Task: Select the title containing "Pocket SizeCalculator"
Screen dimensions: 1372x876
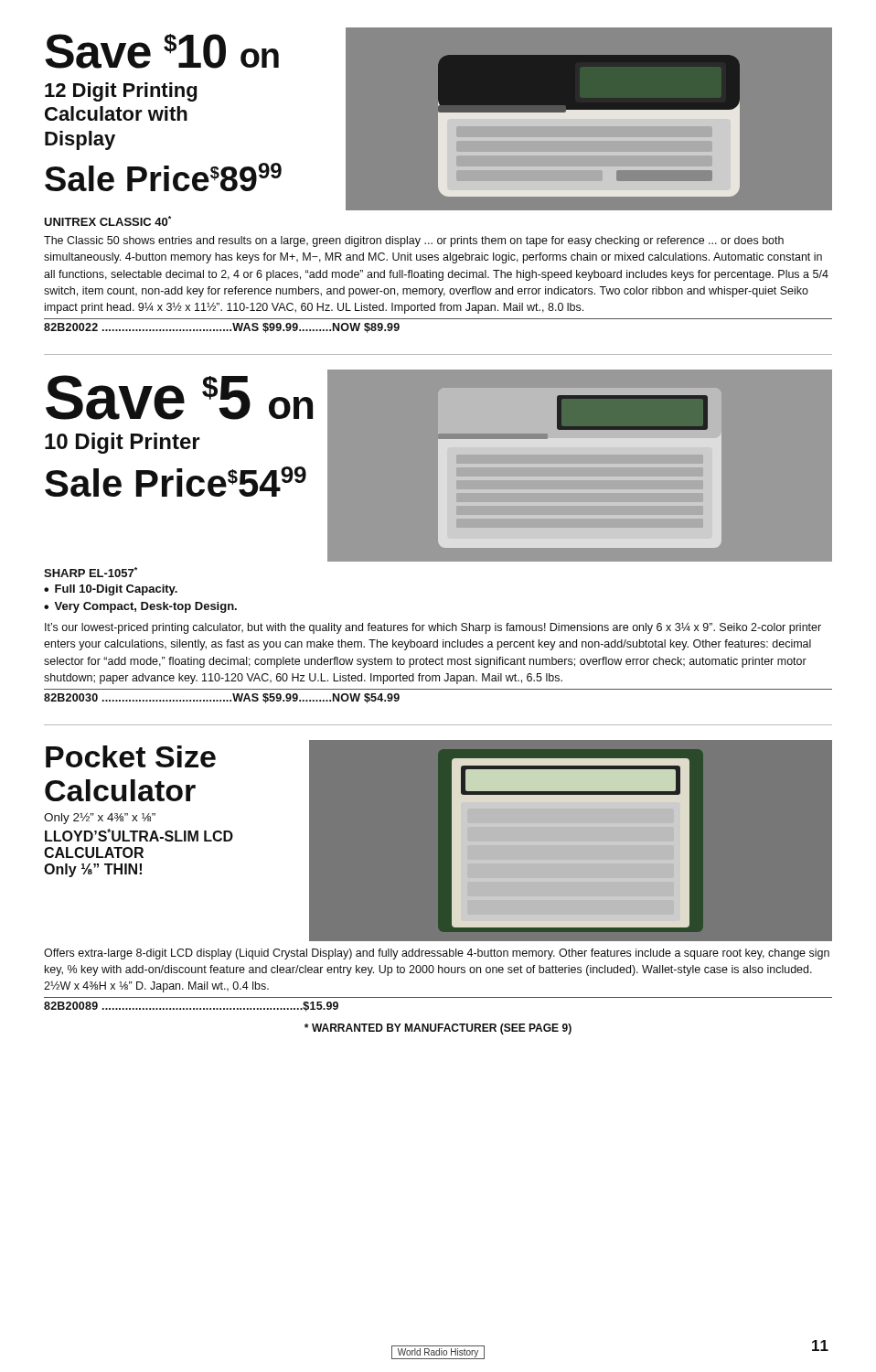Action: pos(130,774)
